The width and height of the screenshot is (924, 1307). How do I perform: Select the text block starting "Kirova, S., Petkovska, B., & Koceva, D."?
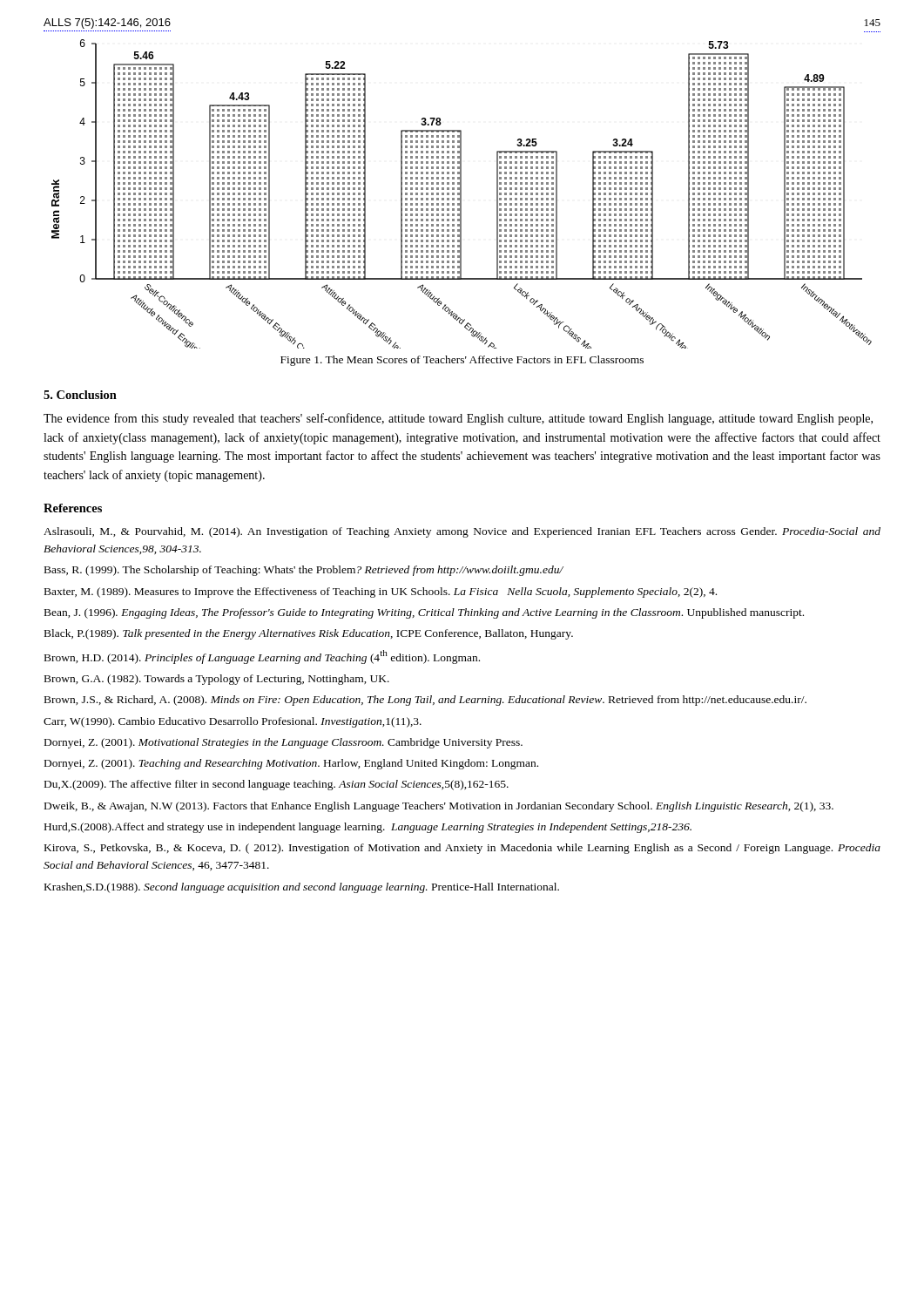tap(462, 856)
